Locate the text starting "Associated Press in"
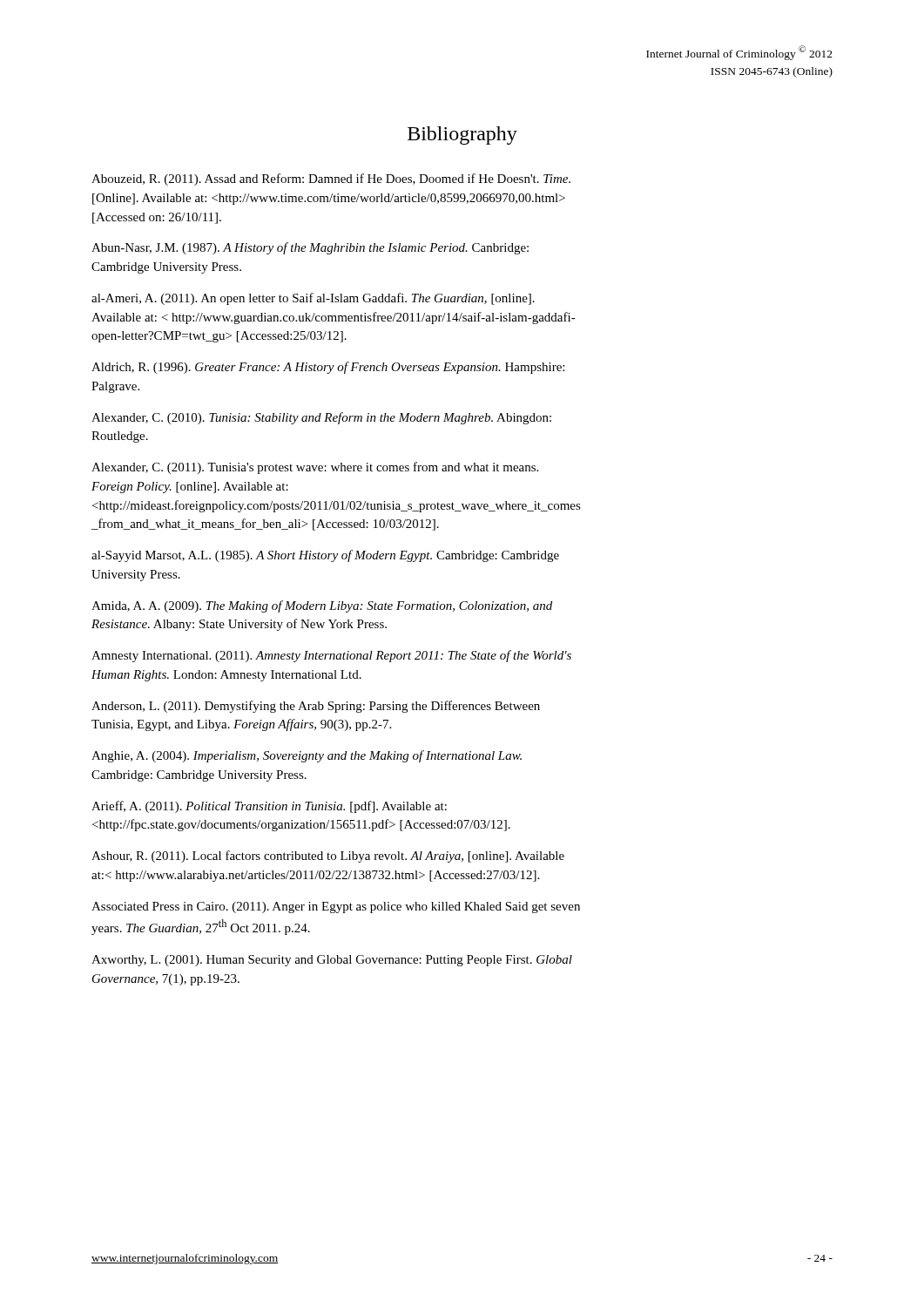This screenshot has width=924, height=1307. click(336, 917)
